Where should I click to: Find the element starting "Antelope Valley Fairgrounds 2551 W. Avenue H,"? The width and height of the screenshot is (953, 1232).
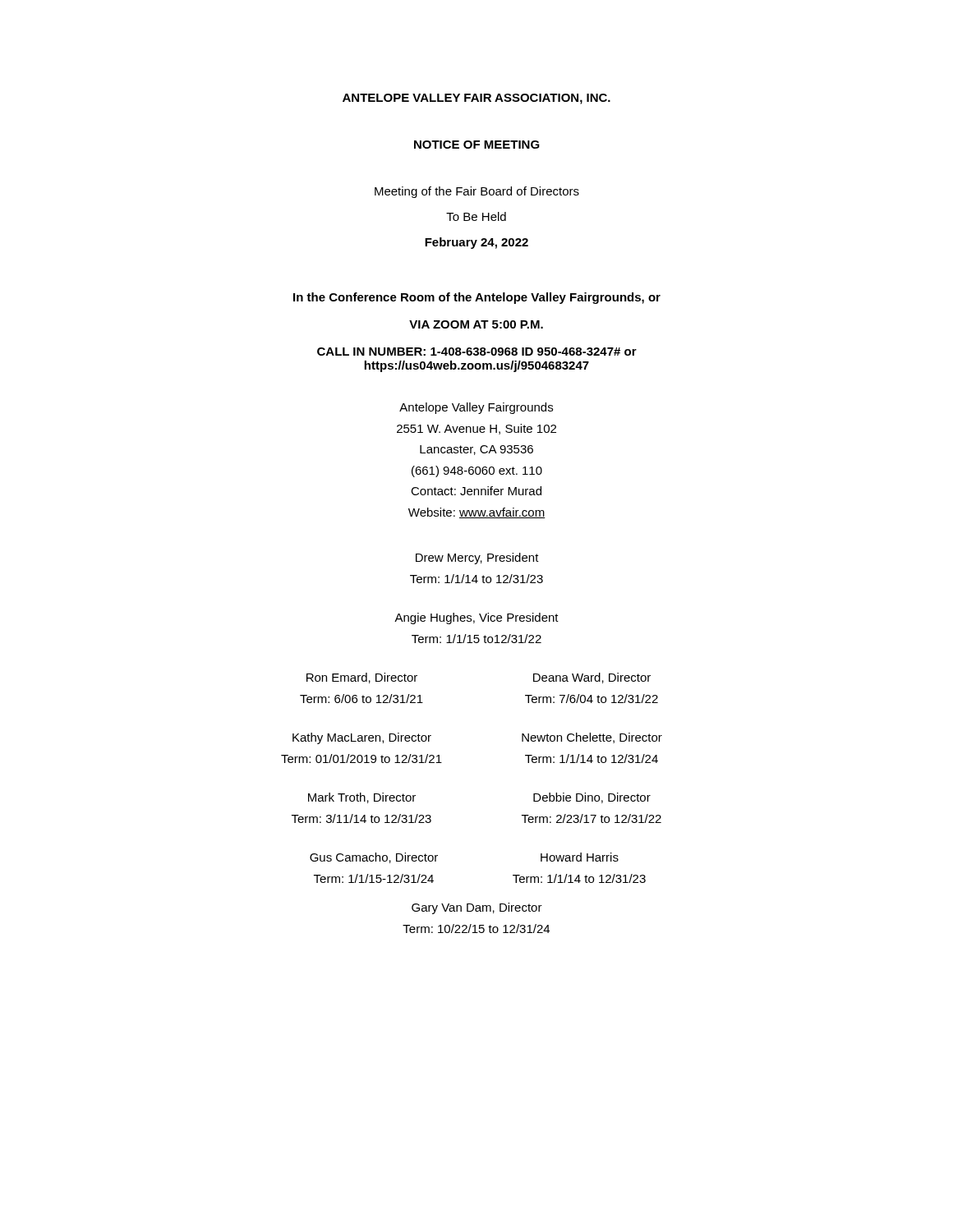(x=476, y=459)
